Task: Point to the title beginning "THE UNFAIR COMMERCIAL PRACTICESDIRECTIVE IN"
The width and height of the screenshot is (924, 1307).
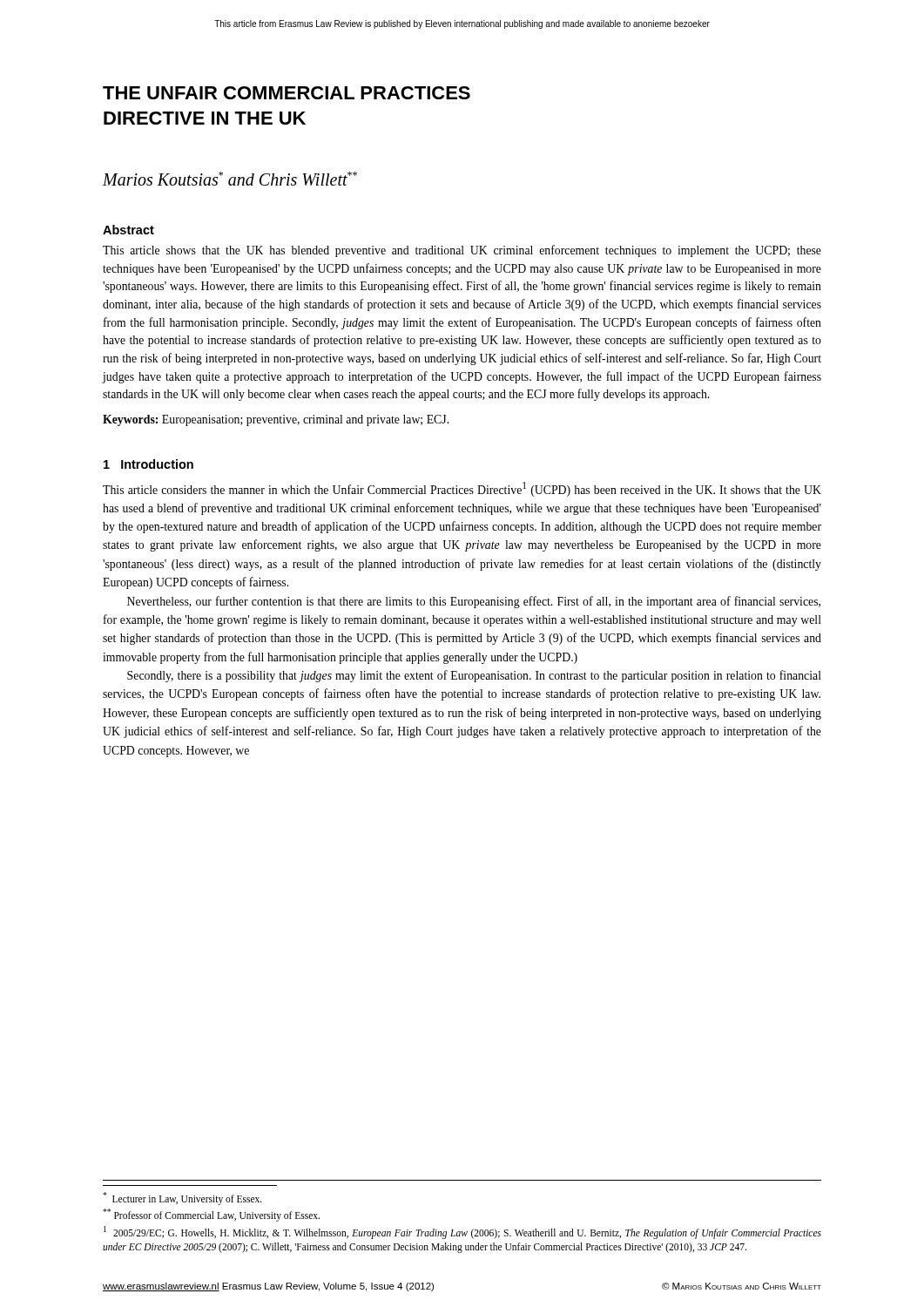Action: click(462, 106)
